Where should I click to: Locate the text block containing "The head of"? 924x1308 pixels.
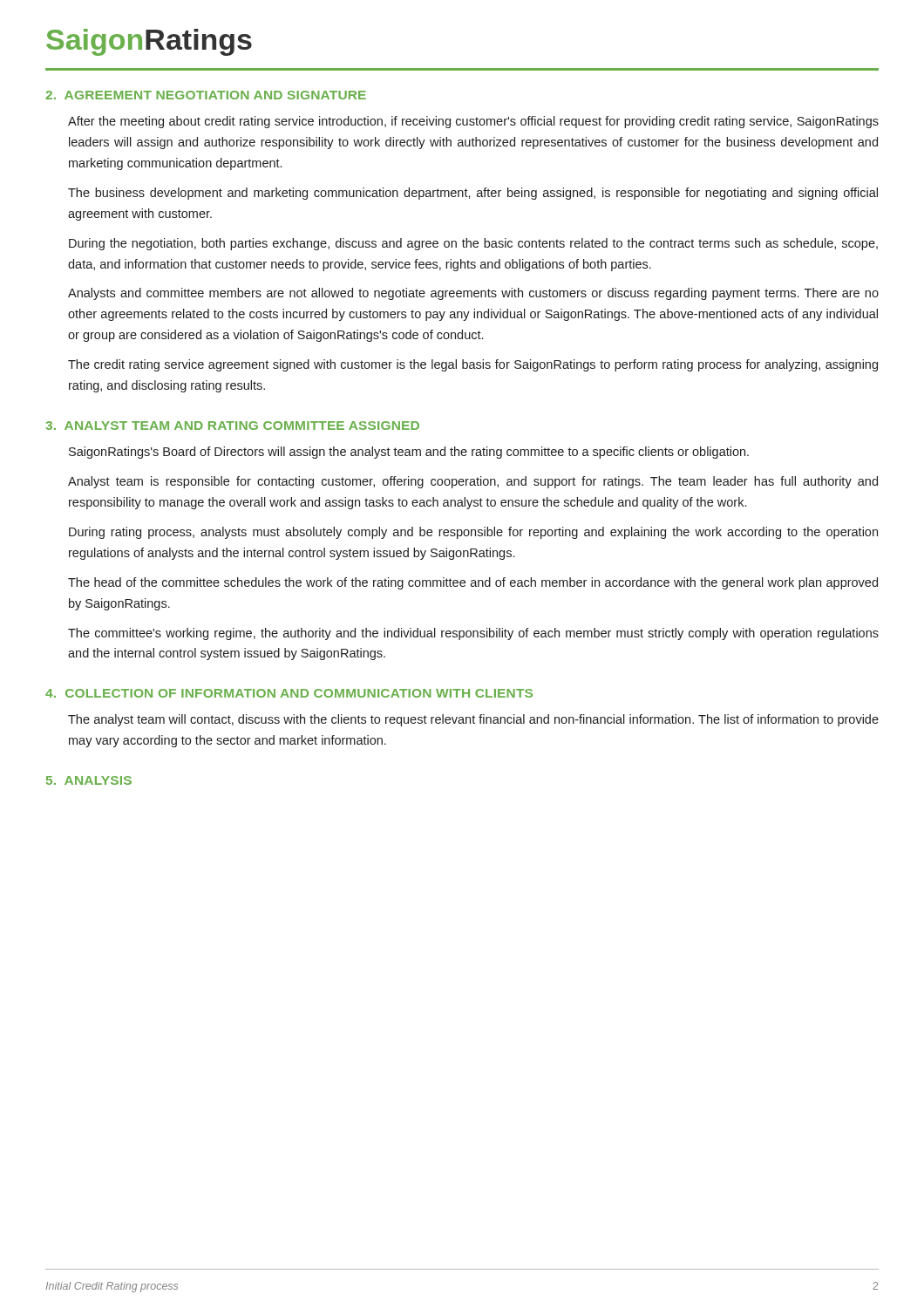point(473,593)
